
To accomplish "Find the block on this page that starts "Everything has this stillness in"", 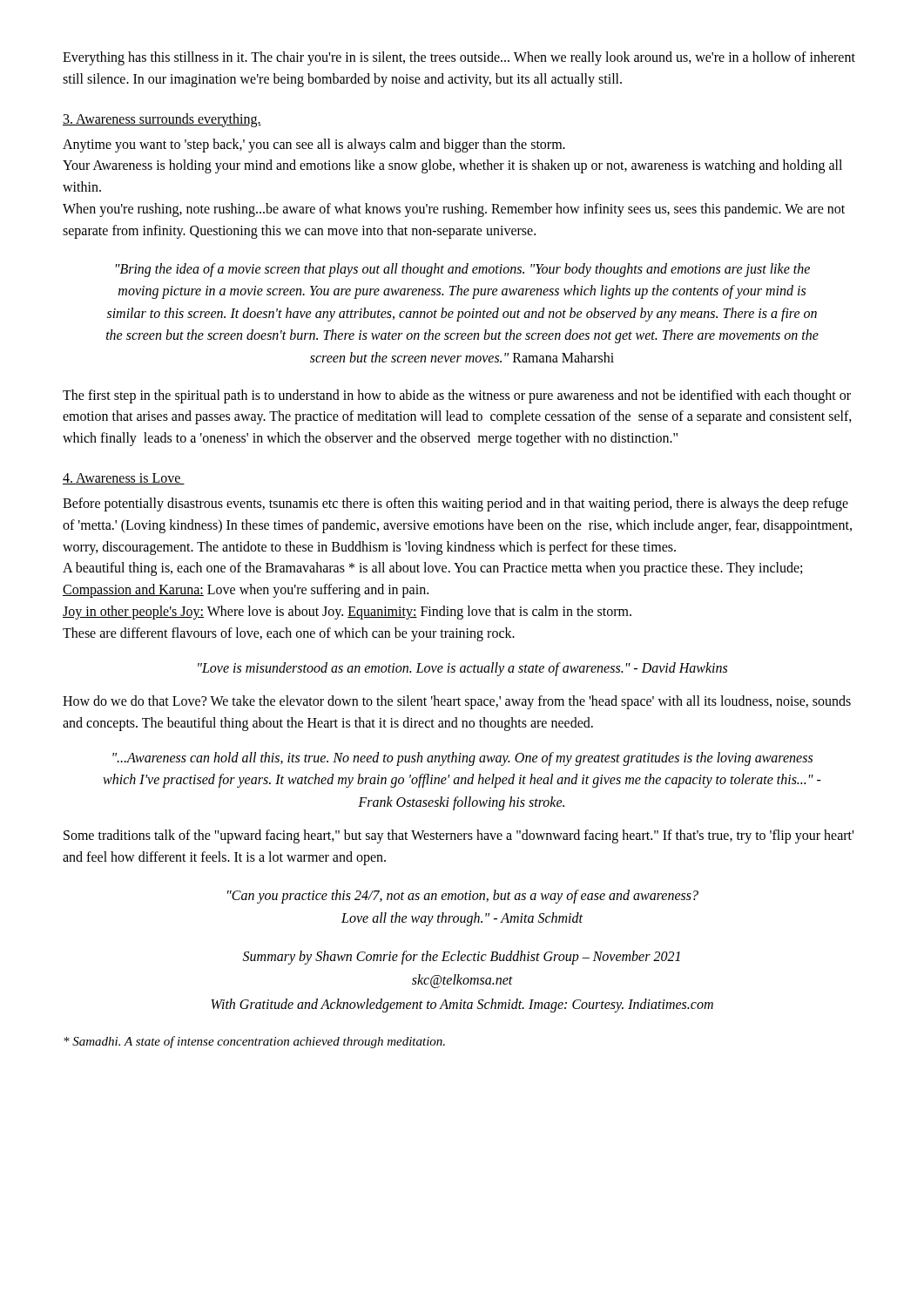I will click(x=459, y=68).
